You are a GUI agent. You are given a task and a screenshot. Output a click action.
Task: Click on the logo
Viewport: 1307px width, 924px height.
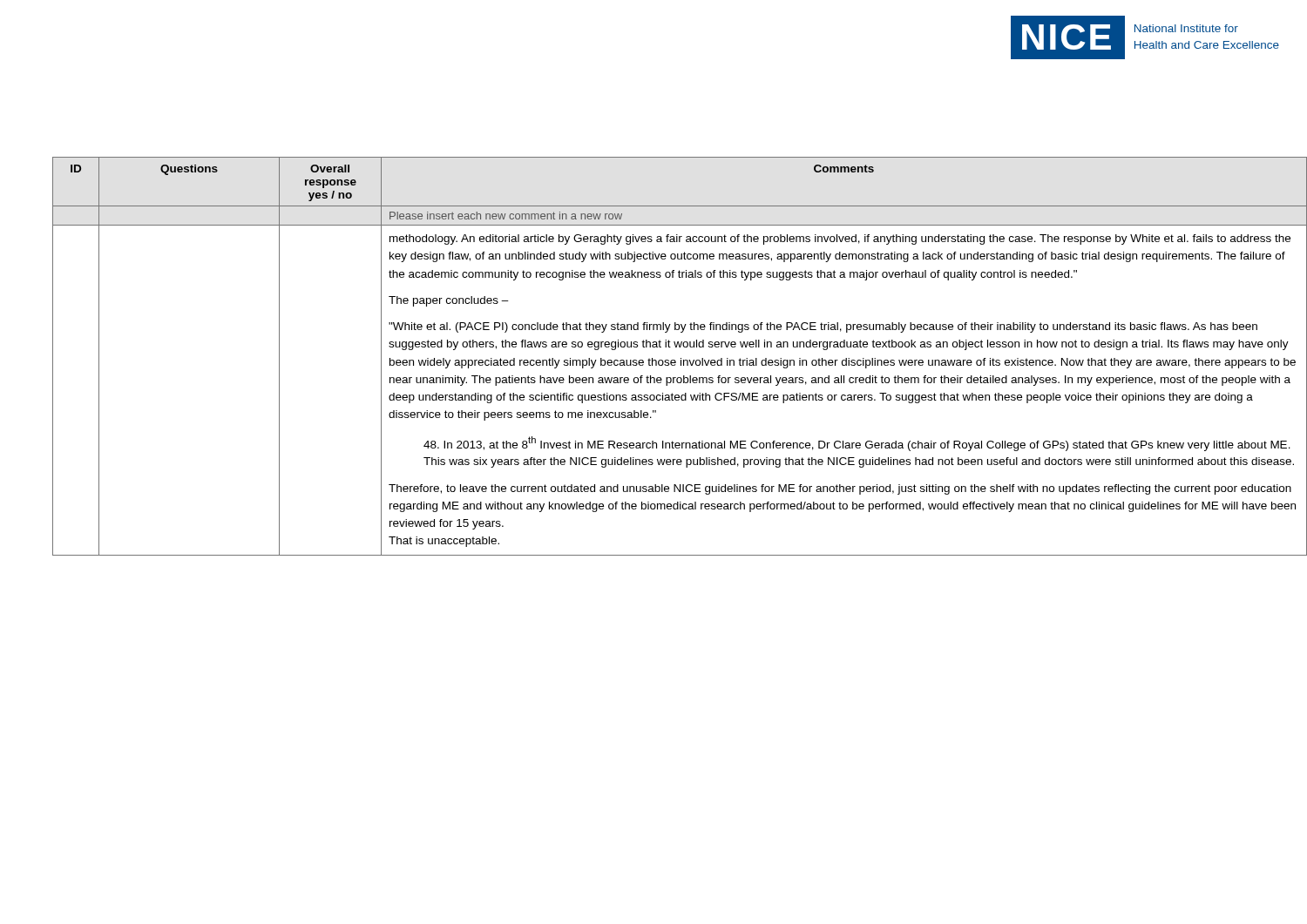pyautogui.click(x=1145, y=37)
